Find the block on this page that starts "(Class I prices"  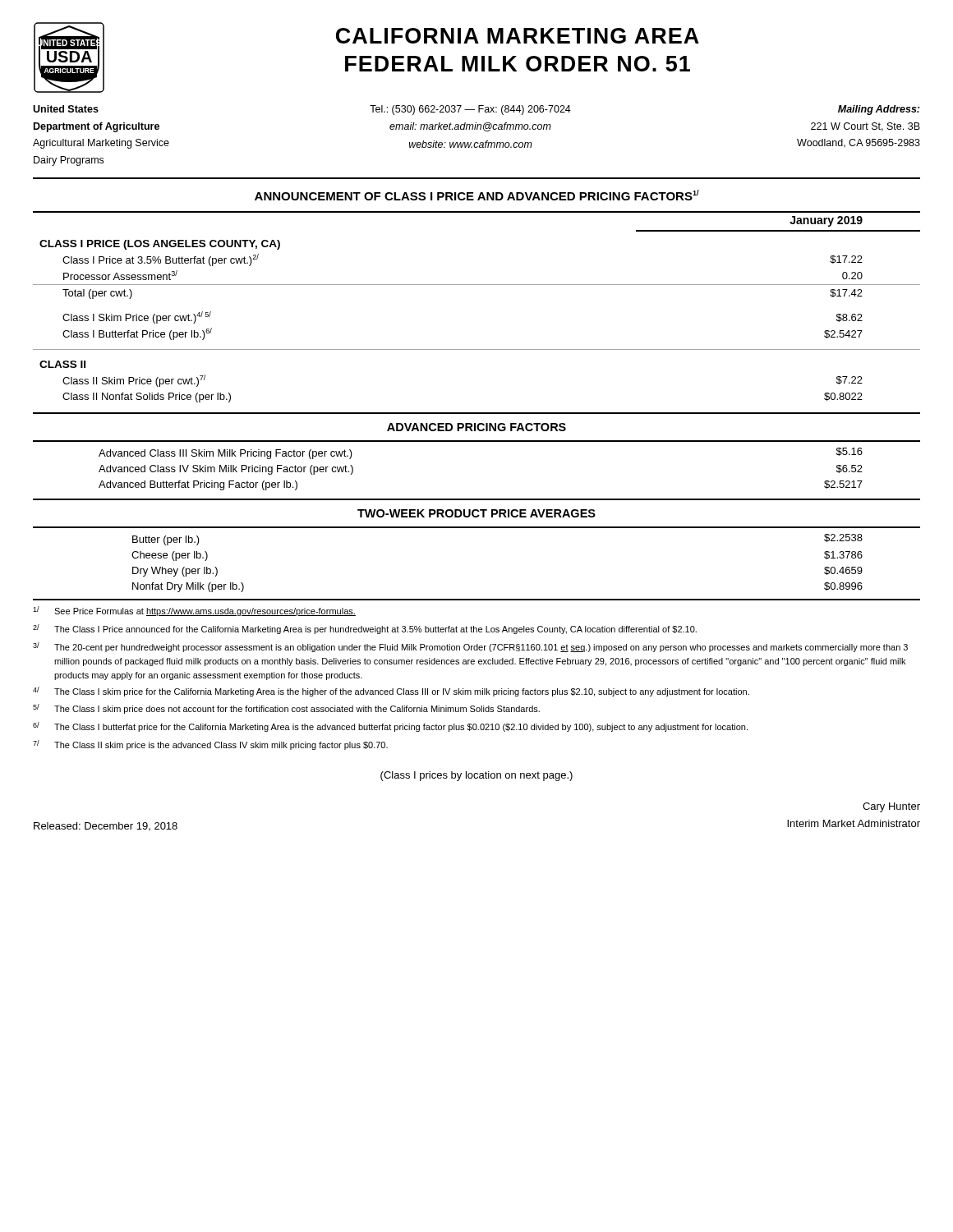pyautogui.click(x=476, y=775)
